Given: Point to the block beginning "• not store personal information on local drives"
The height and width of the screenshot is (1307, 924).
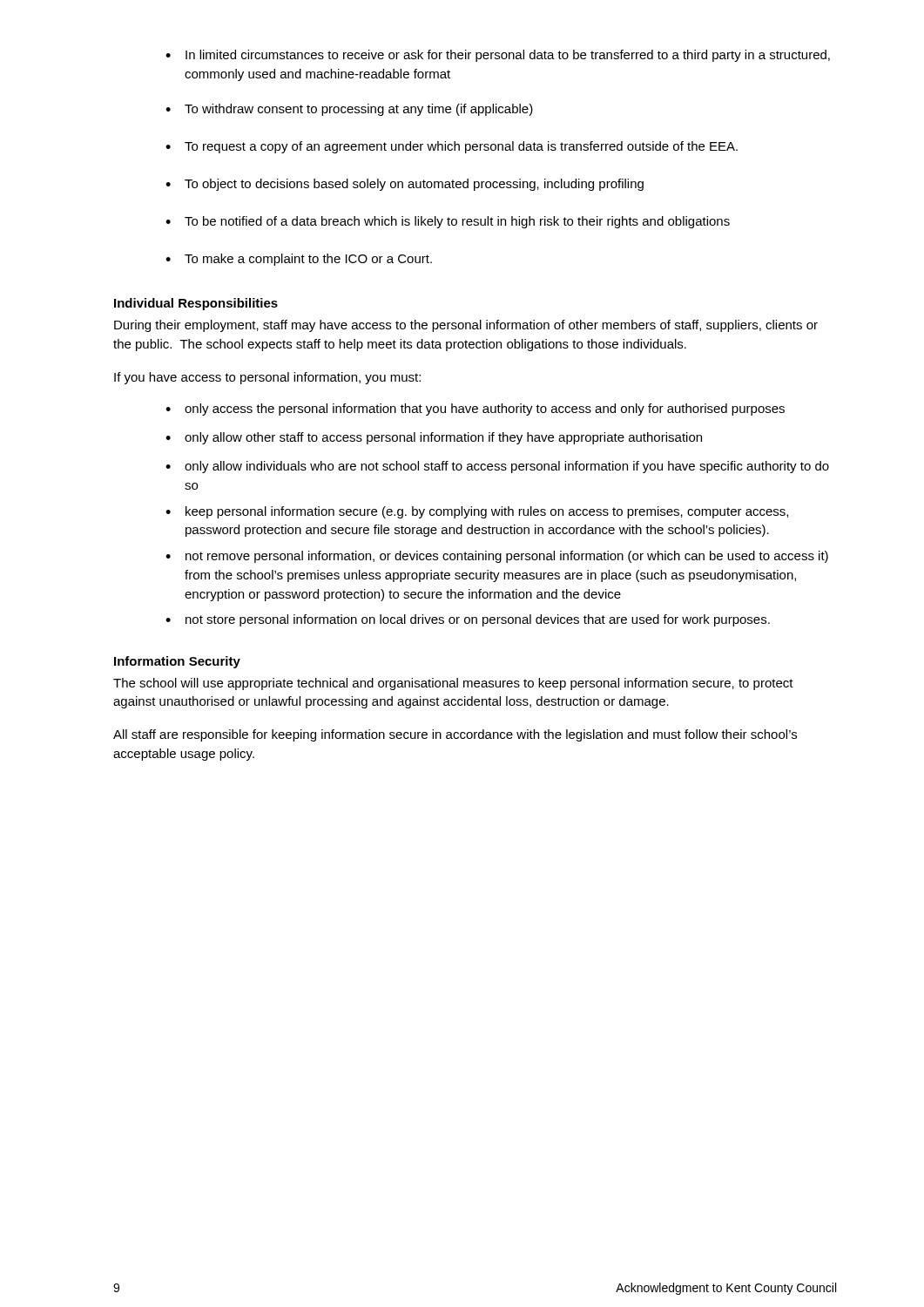Looking at the screenshot, I should point(468,621).
